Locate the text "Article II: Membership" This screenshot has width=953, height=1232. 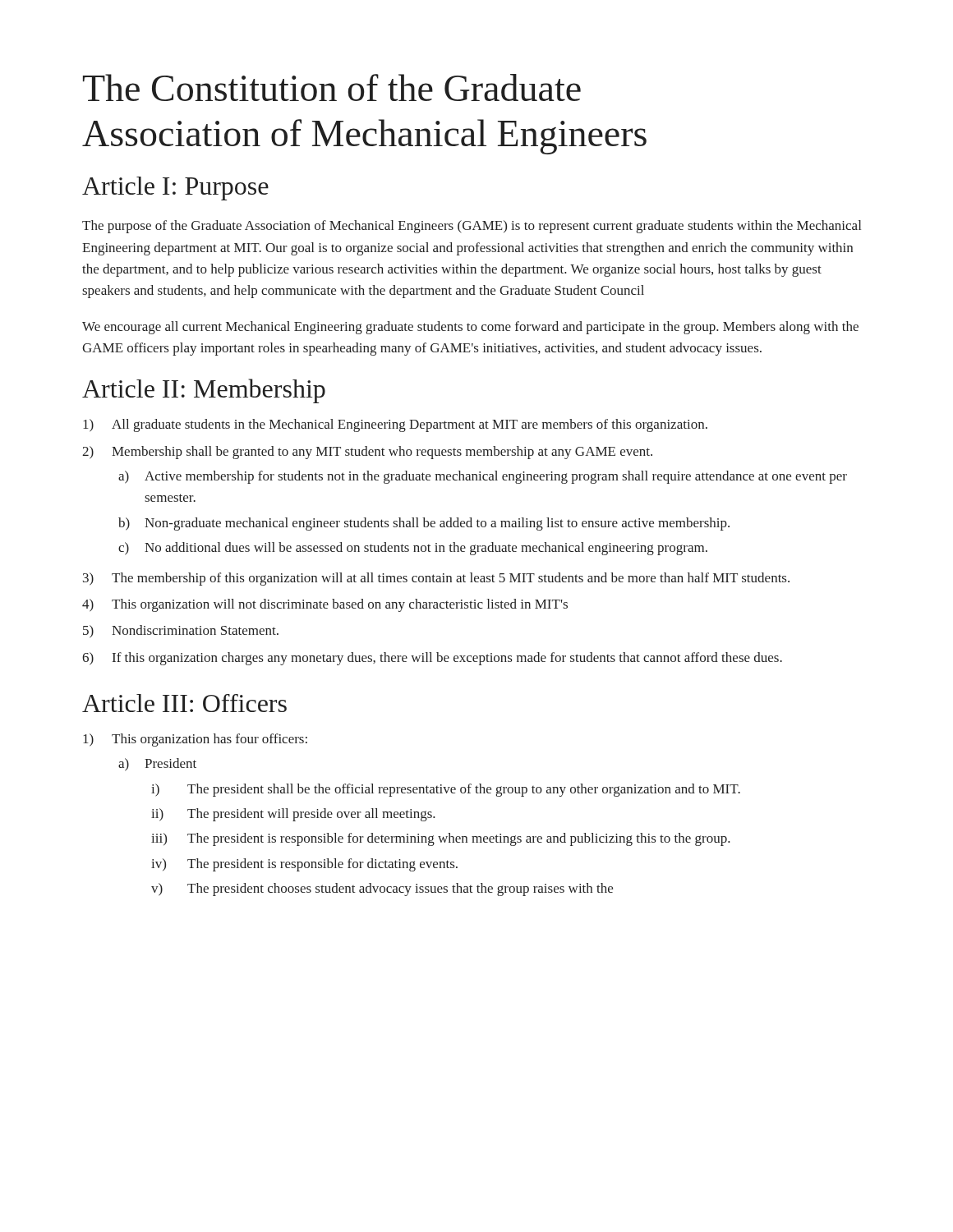click(x=204, y=391)
